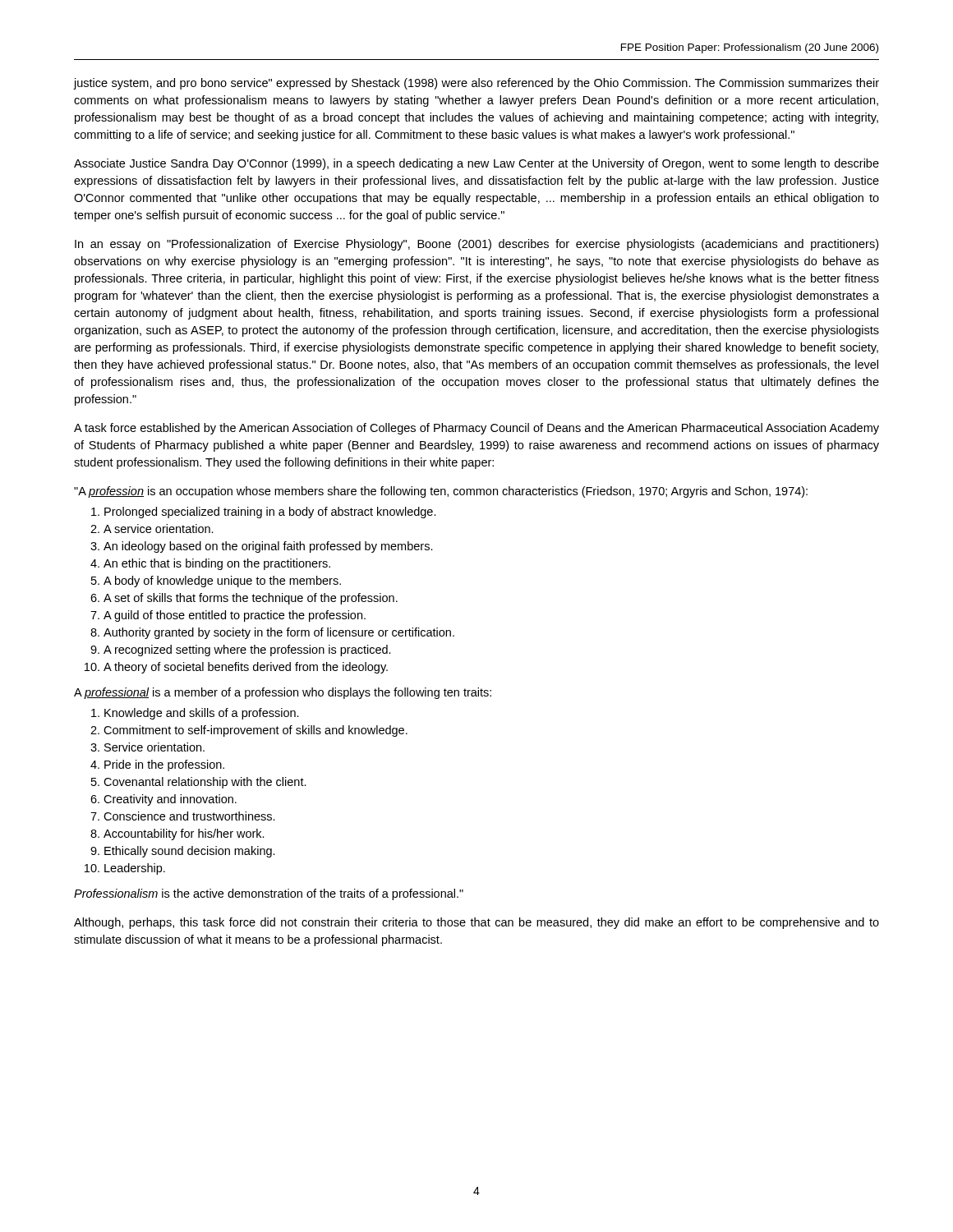Image resolution: width=953 pixels, height=1232 pixels.
Task: Point to the block beginning "A set of skills"
Action: pyautogui.click(x=251, y=598)
